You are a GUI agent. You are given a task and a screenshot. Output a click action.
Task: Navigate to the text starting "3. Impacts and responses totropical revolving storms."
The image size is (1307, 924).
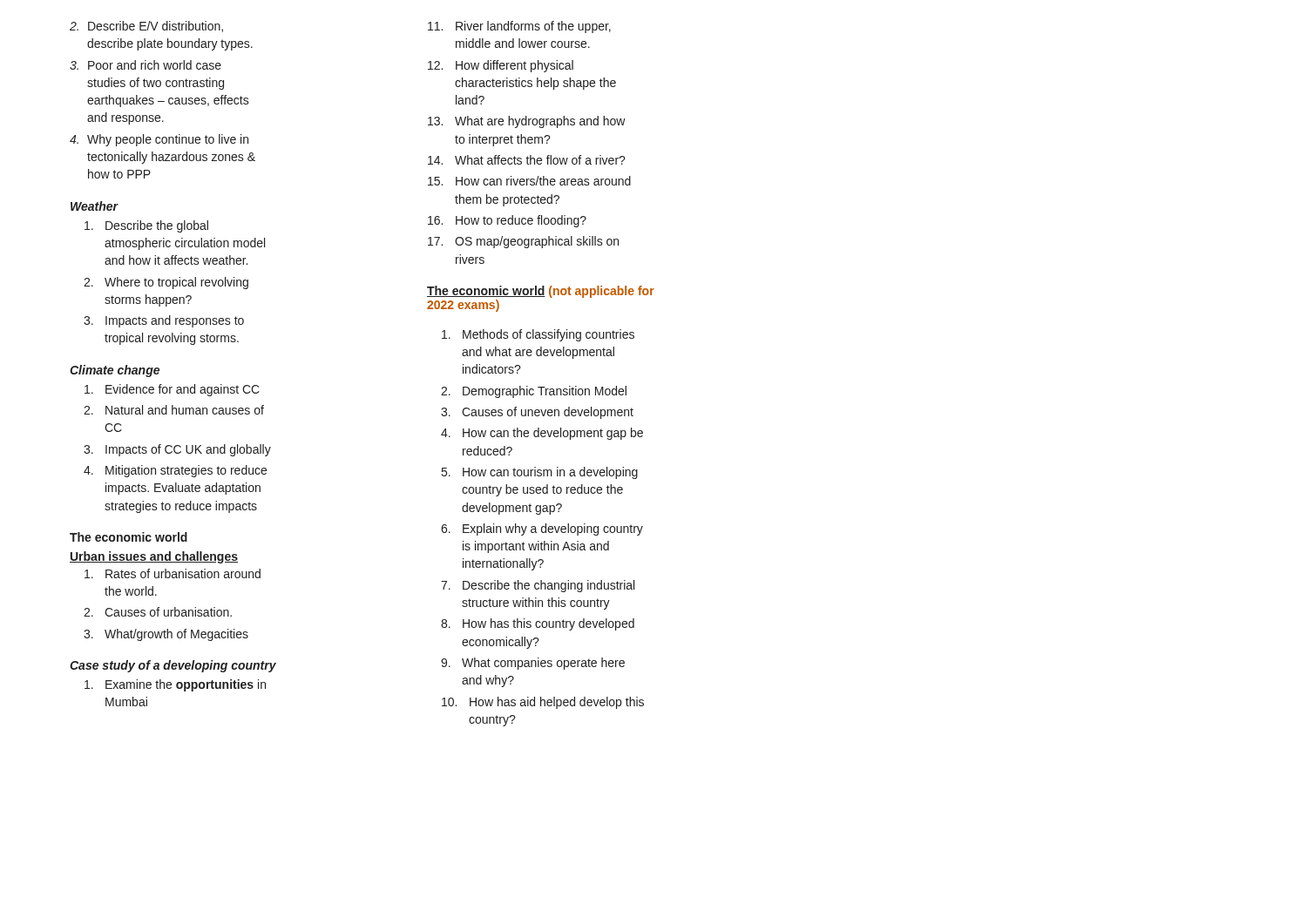point(164,330)
